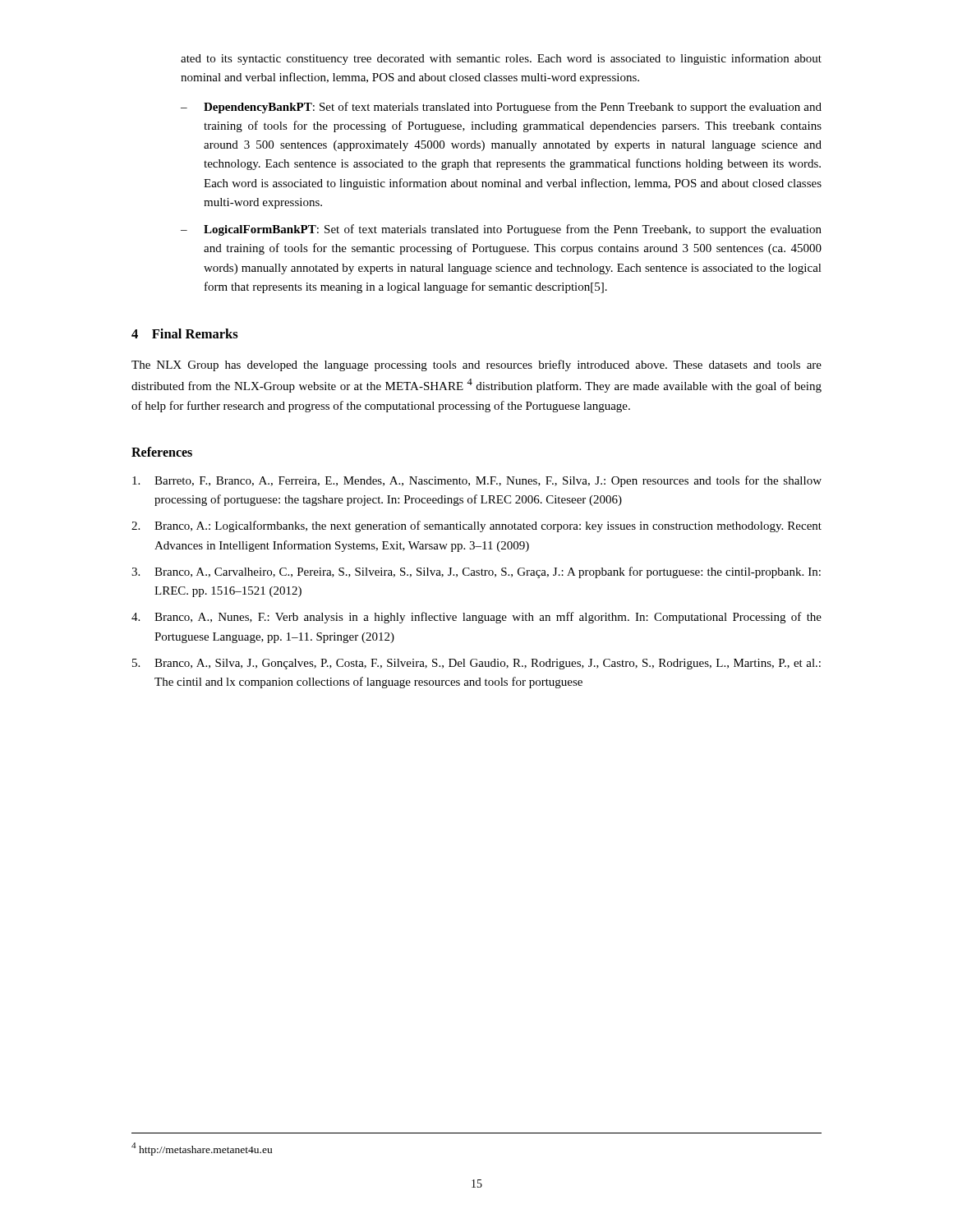This screenshot has height=1232, width=953.
Task: Point to the passage starting "– LogicalFormBankPT: Set"
Action: click(476, 258)
